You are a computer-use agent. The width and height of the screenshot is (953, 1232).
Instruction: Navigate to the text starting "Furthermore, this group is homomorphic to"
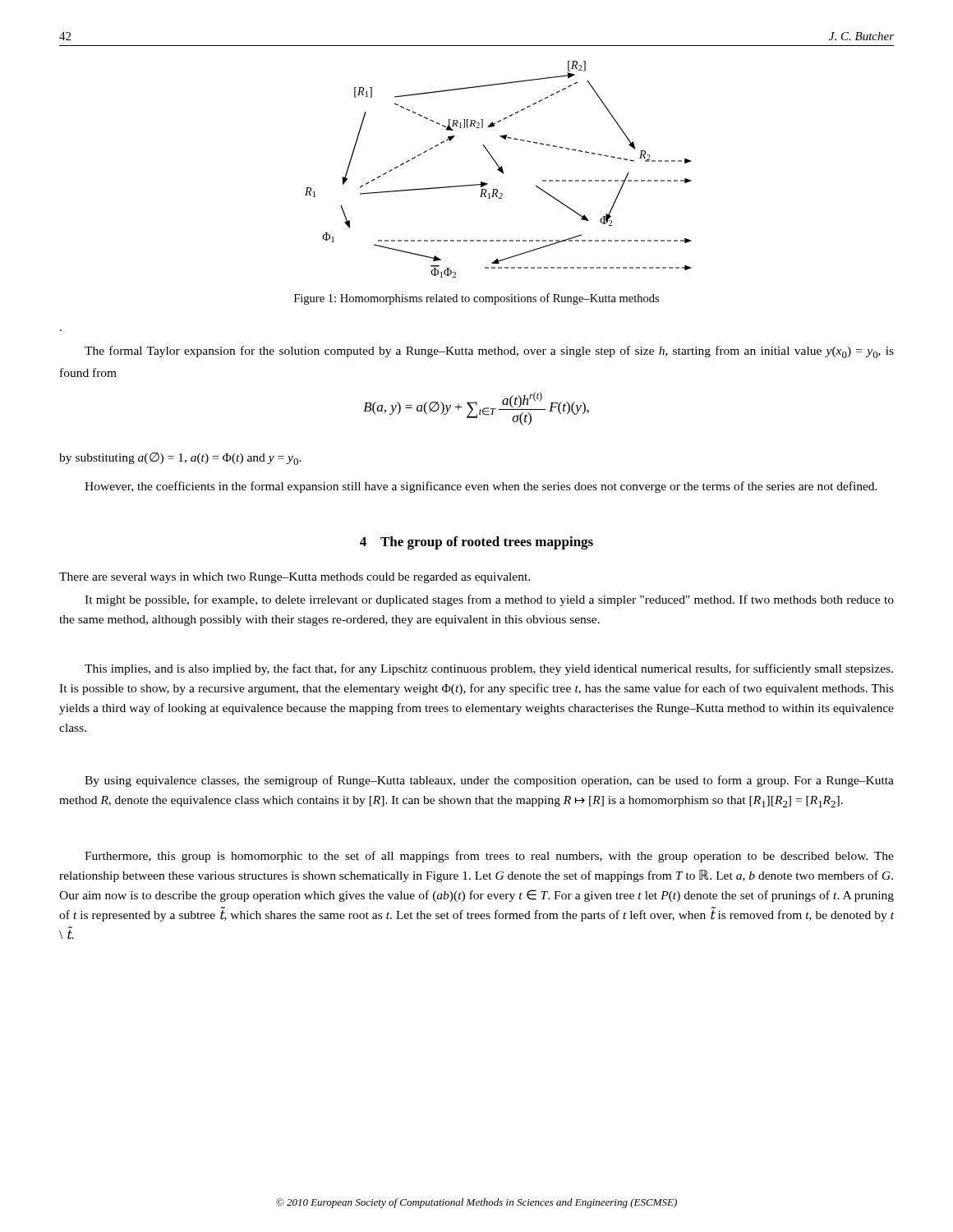click(x=476, y=895)
